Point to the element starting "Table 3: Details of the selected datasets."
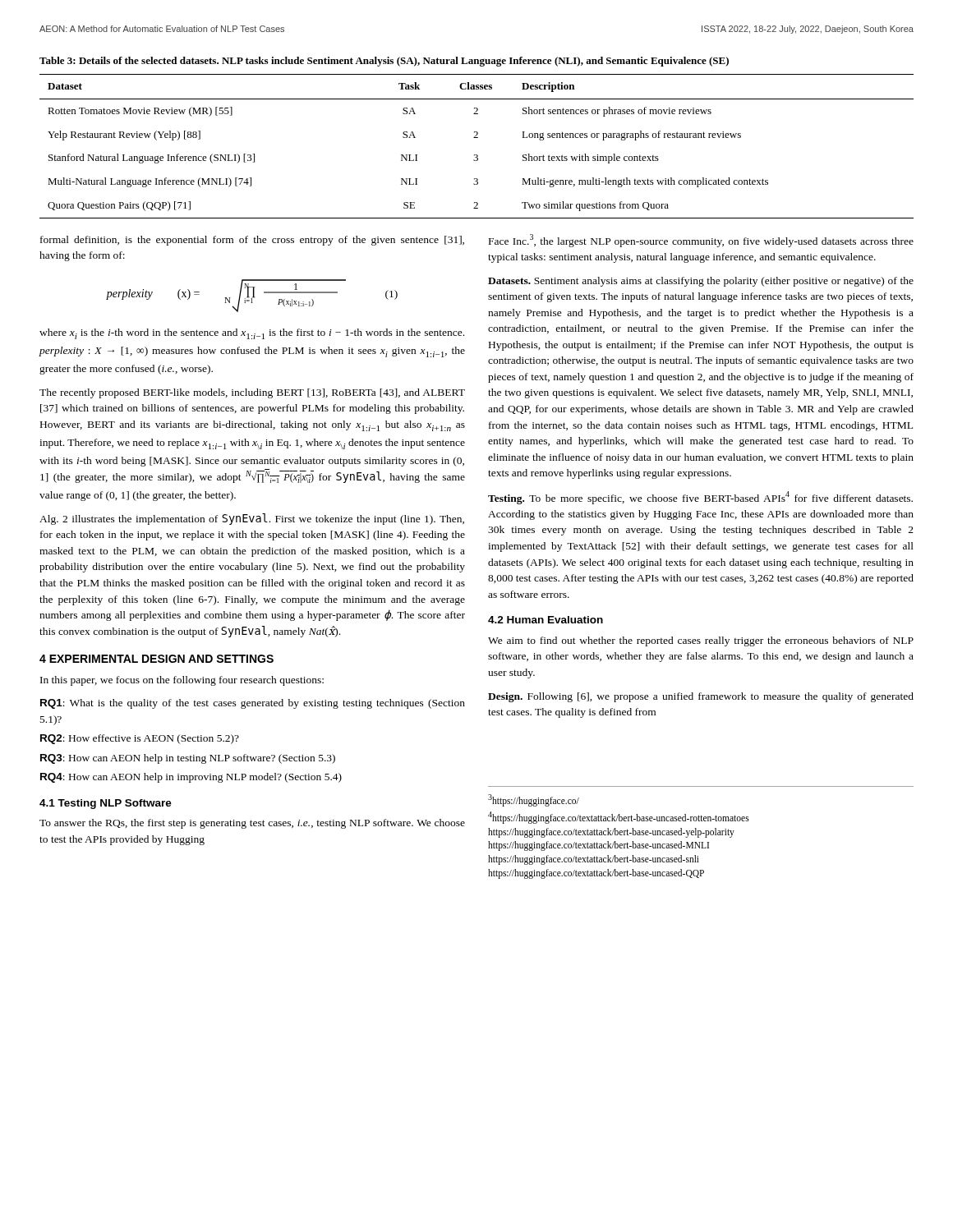Image resolution: width=953 pixels, height=1232 pixels. click(x=384, y=60)
